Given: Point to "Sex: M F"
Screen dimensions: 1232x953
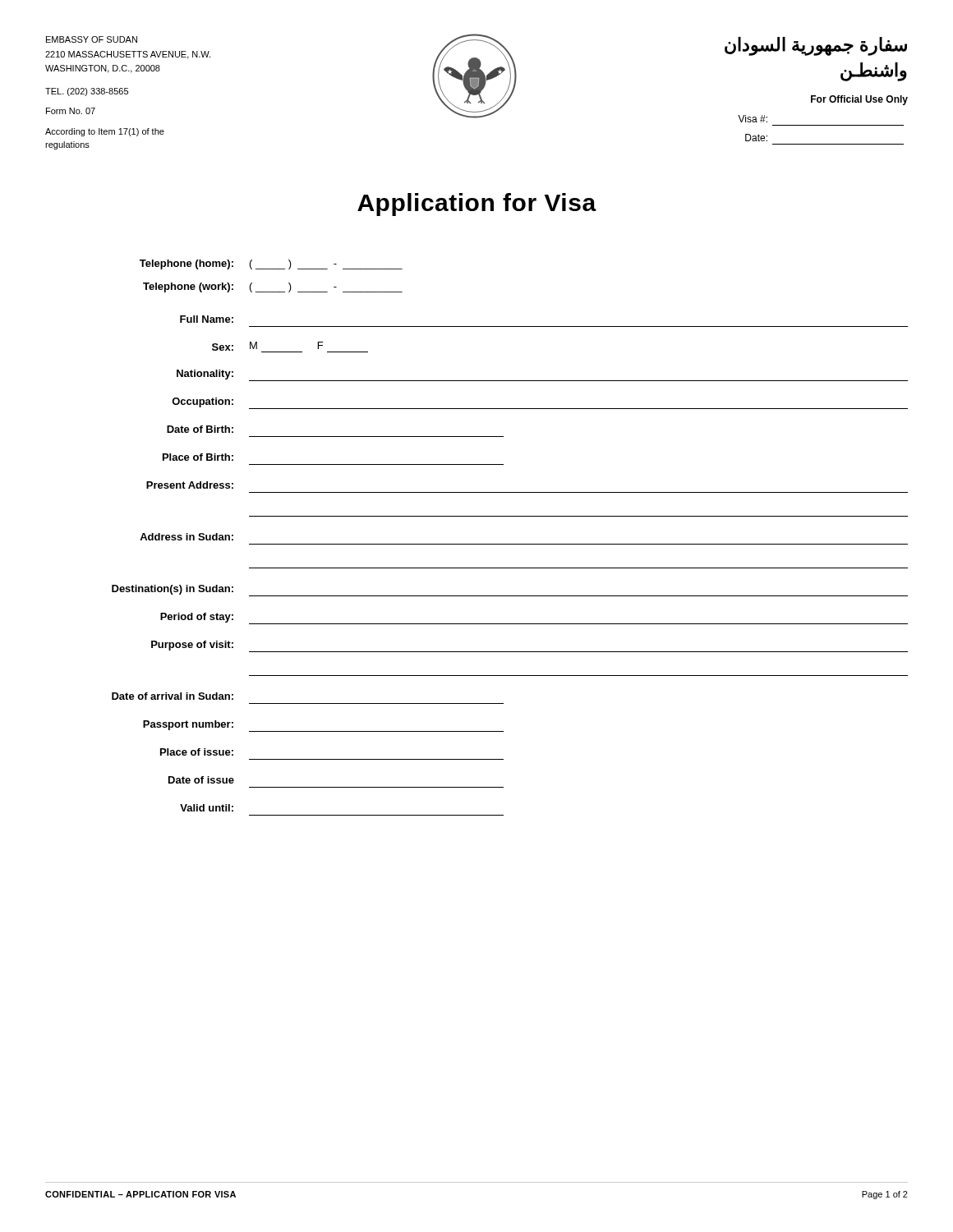Looking at the screenshot, I should click(x=207, y=346).
